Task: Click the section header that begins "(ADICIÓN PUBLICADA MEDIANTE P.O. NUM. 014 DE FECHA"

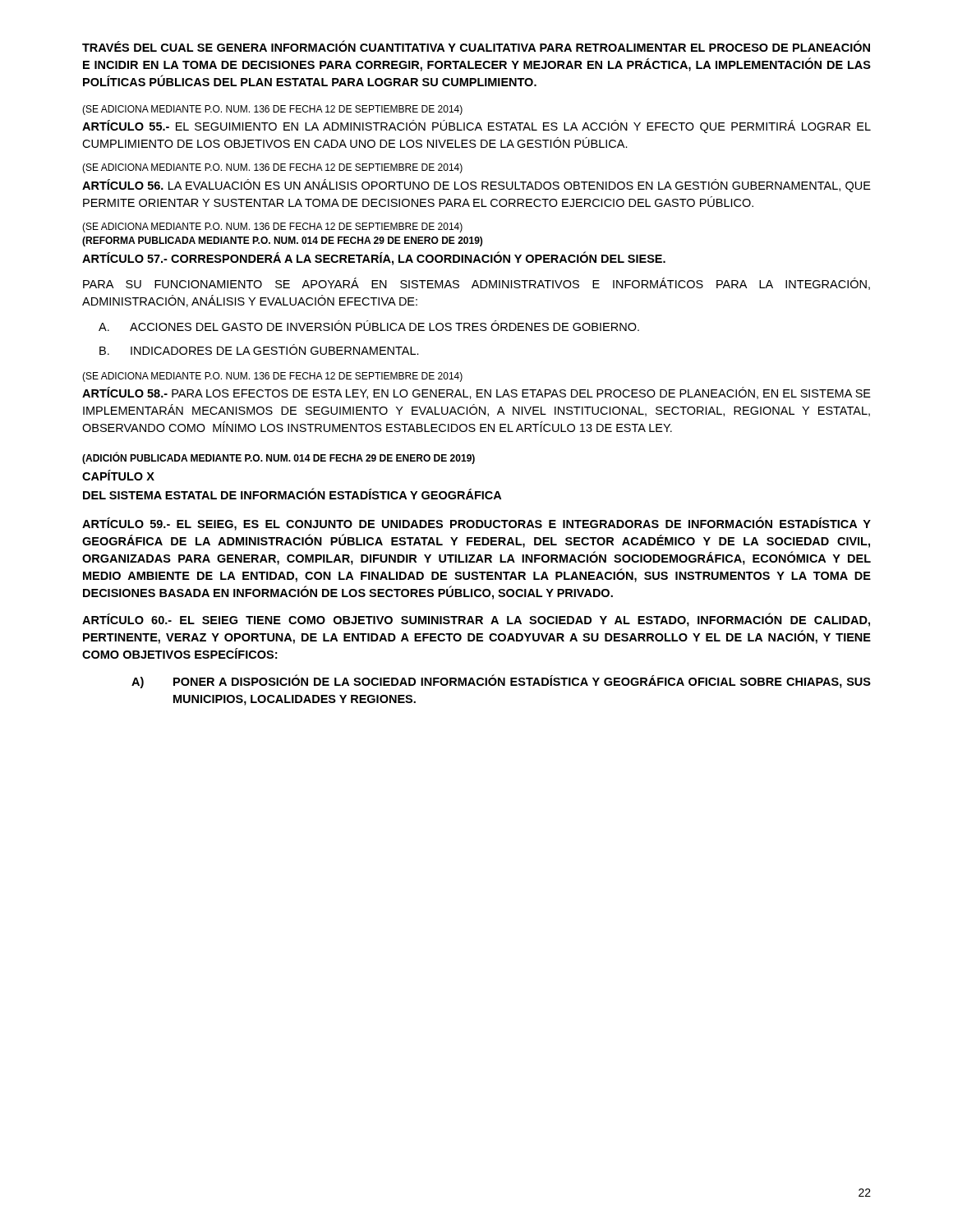Action: tap(476, 478)
